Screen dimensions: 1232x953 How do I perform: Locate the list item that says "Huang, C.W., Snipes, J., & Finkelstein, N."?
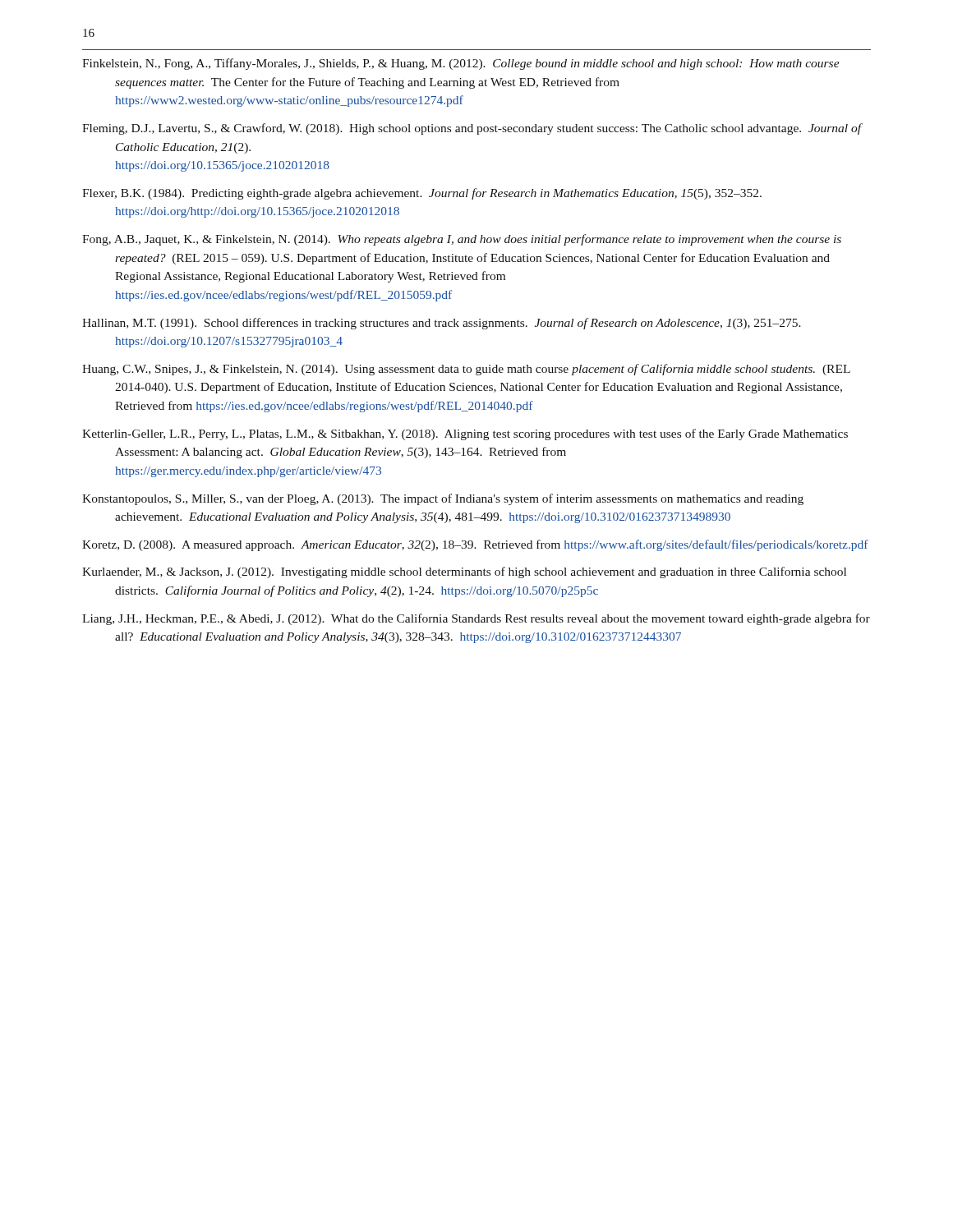[x=466, y=387]
